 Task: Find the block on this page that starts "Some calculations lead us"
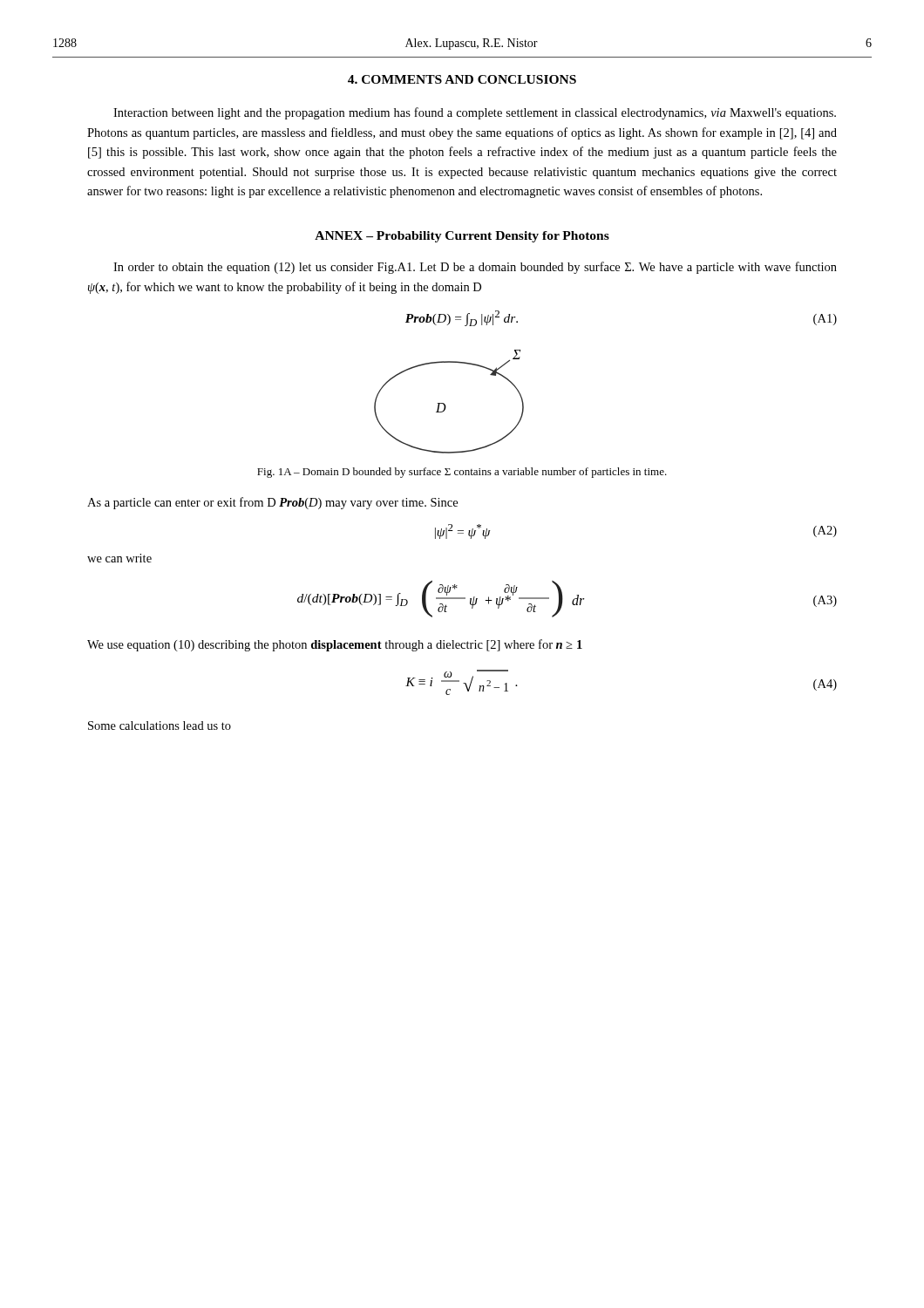click(159, 725)
